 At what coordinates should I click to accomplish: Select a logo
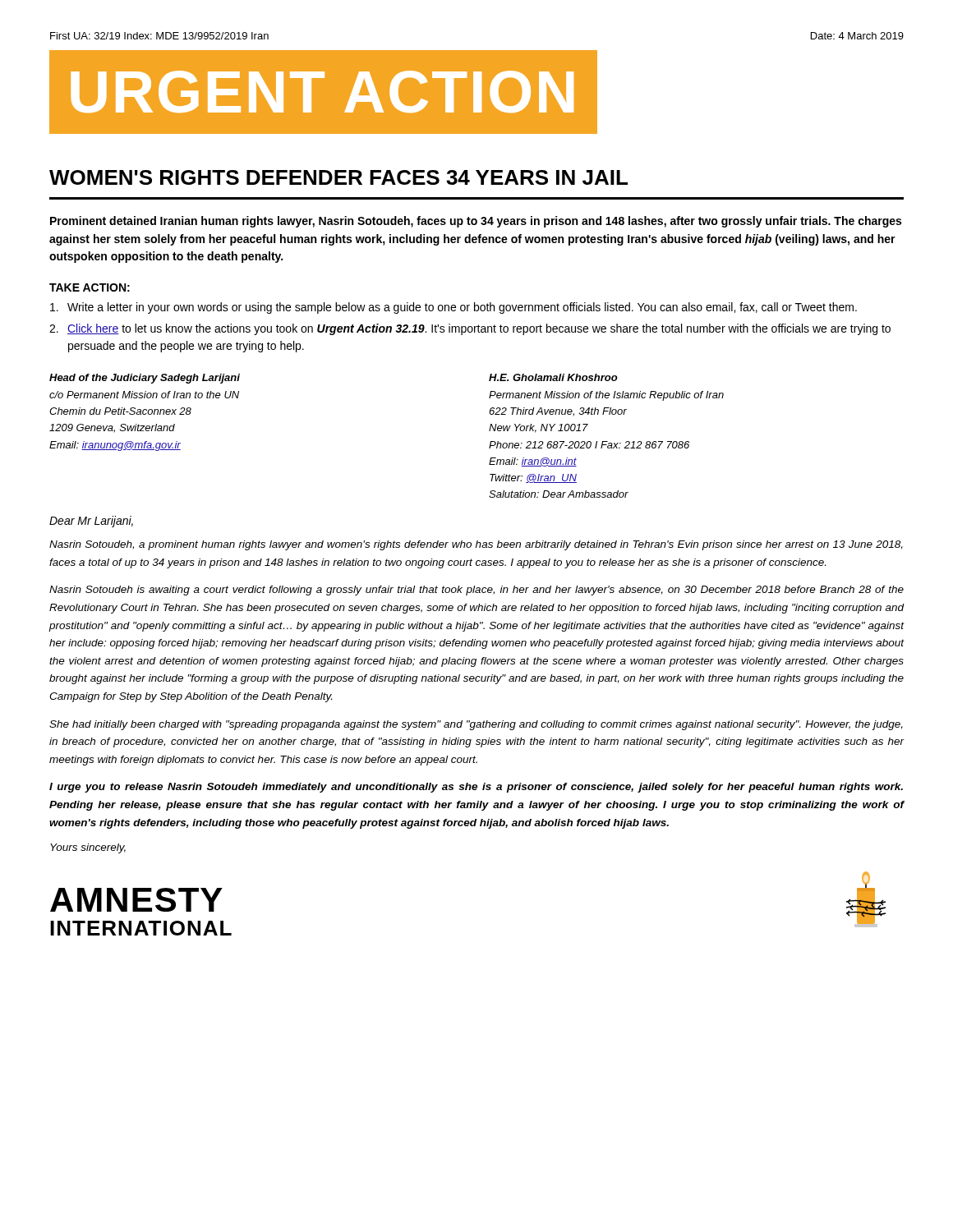click(x=476, y=902)
